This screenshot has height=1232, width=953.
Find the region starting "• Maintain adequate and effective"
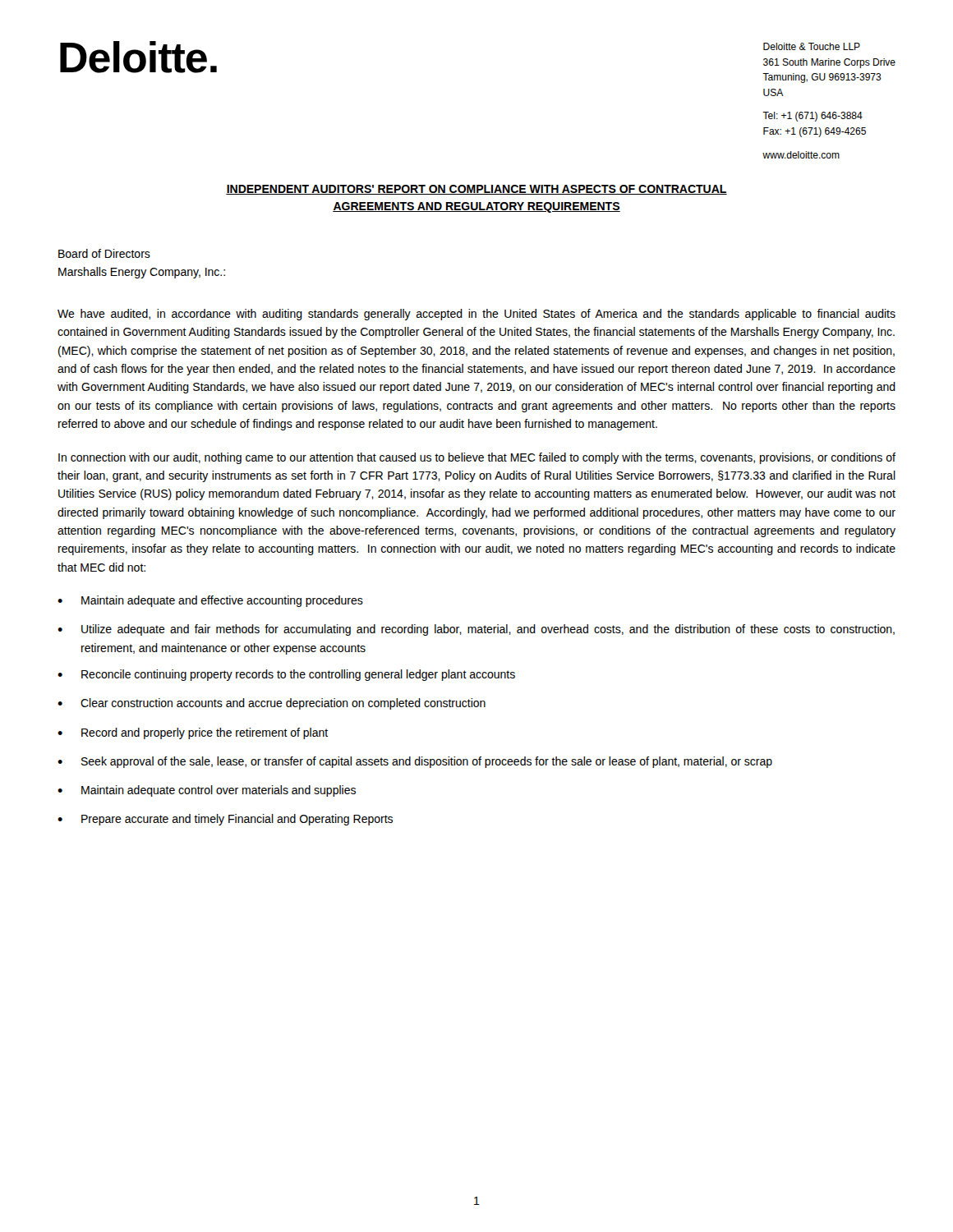210,601
